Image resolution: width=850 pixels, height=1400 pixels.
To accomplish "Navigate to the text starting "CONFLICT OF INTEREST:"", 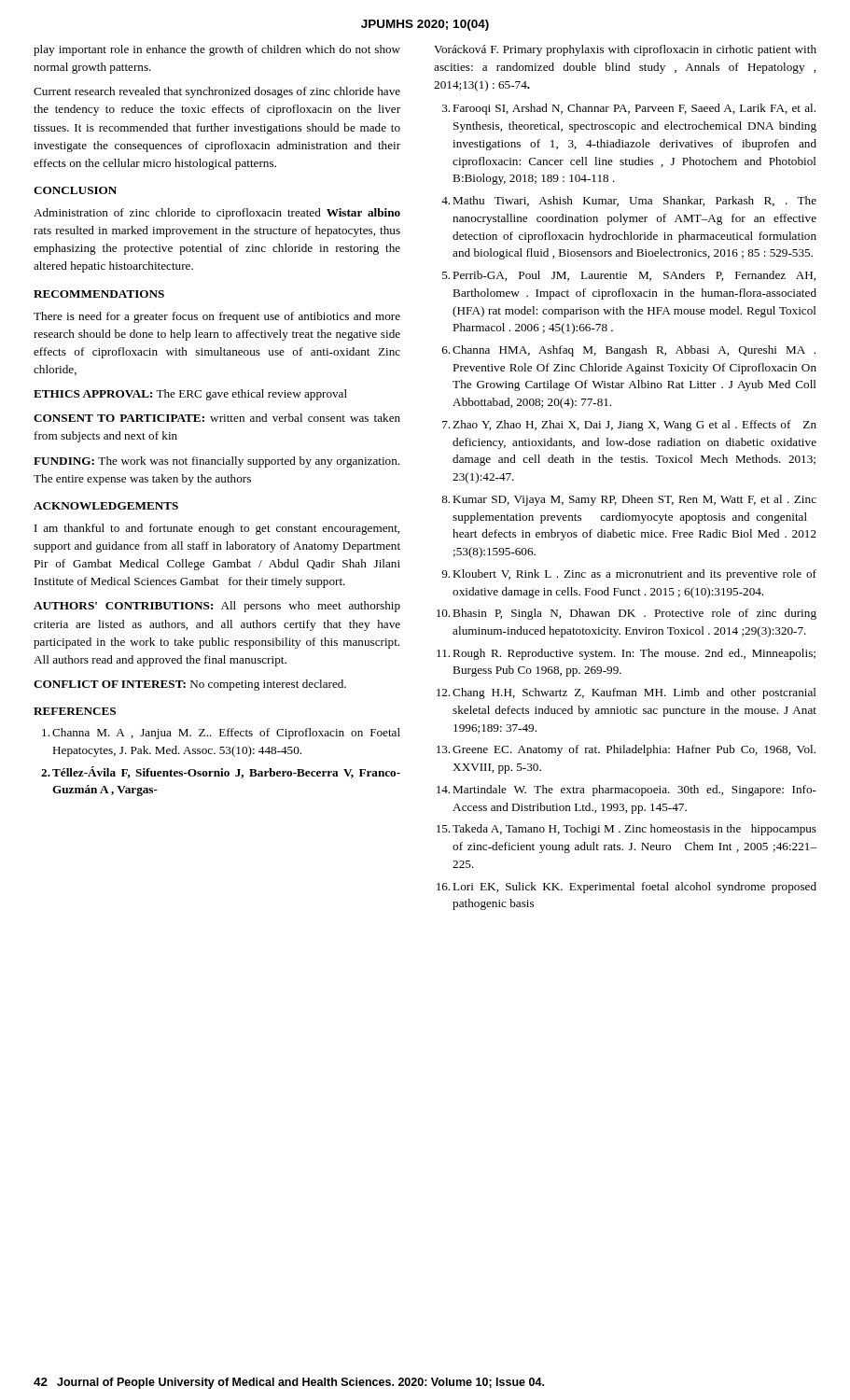I will (x=217, y=684).
